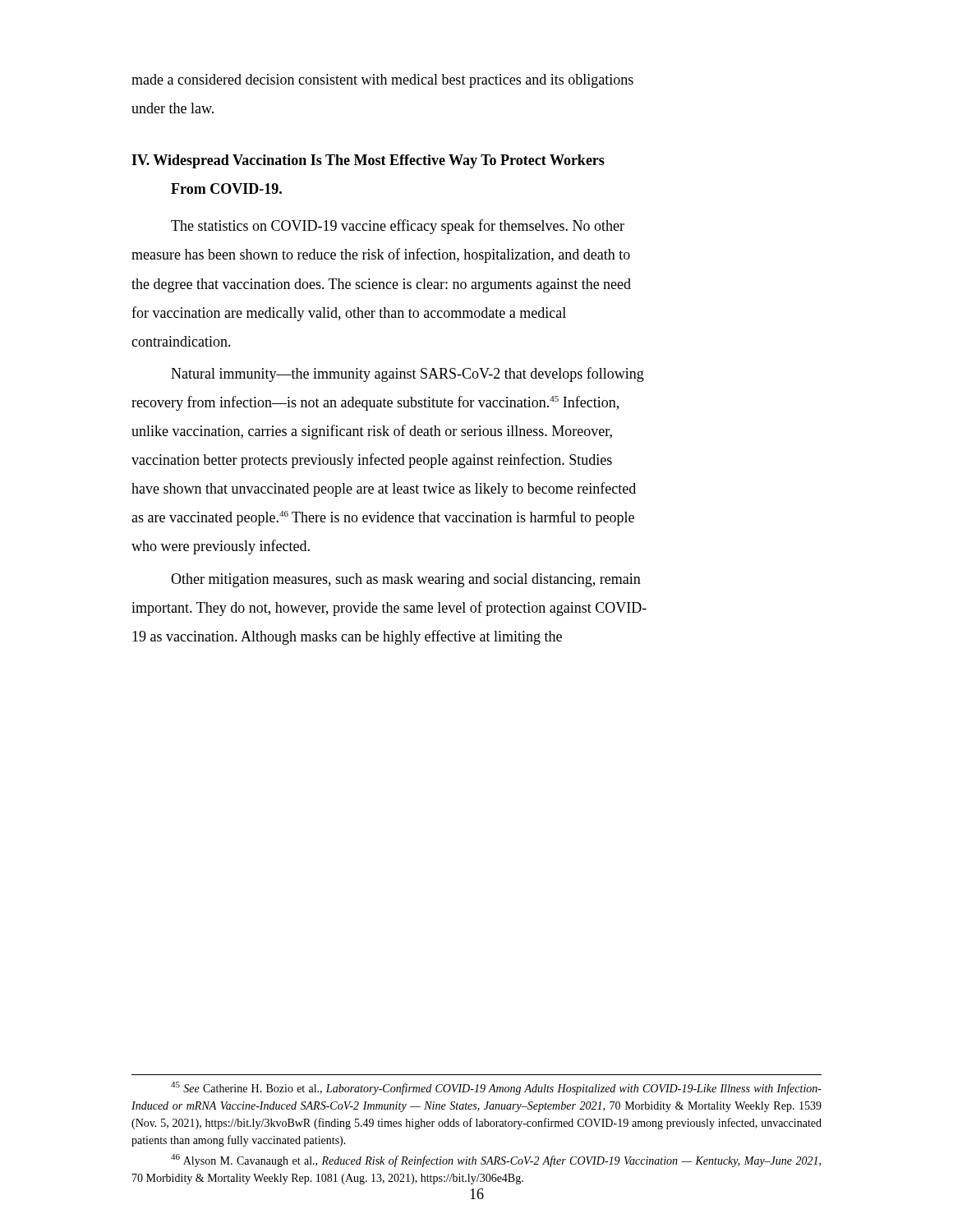Click the passage that begins "Natural immunity—the immunity against SARS-CoV-2 that develops following"

[476, 461]
